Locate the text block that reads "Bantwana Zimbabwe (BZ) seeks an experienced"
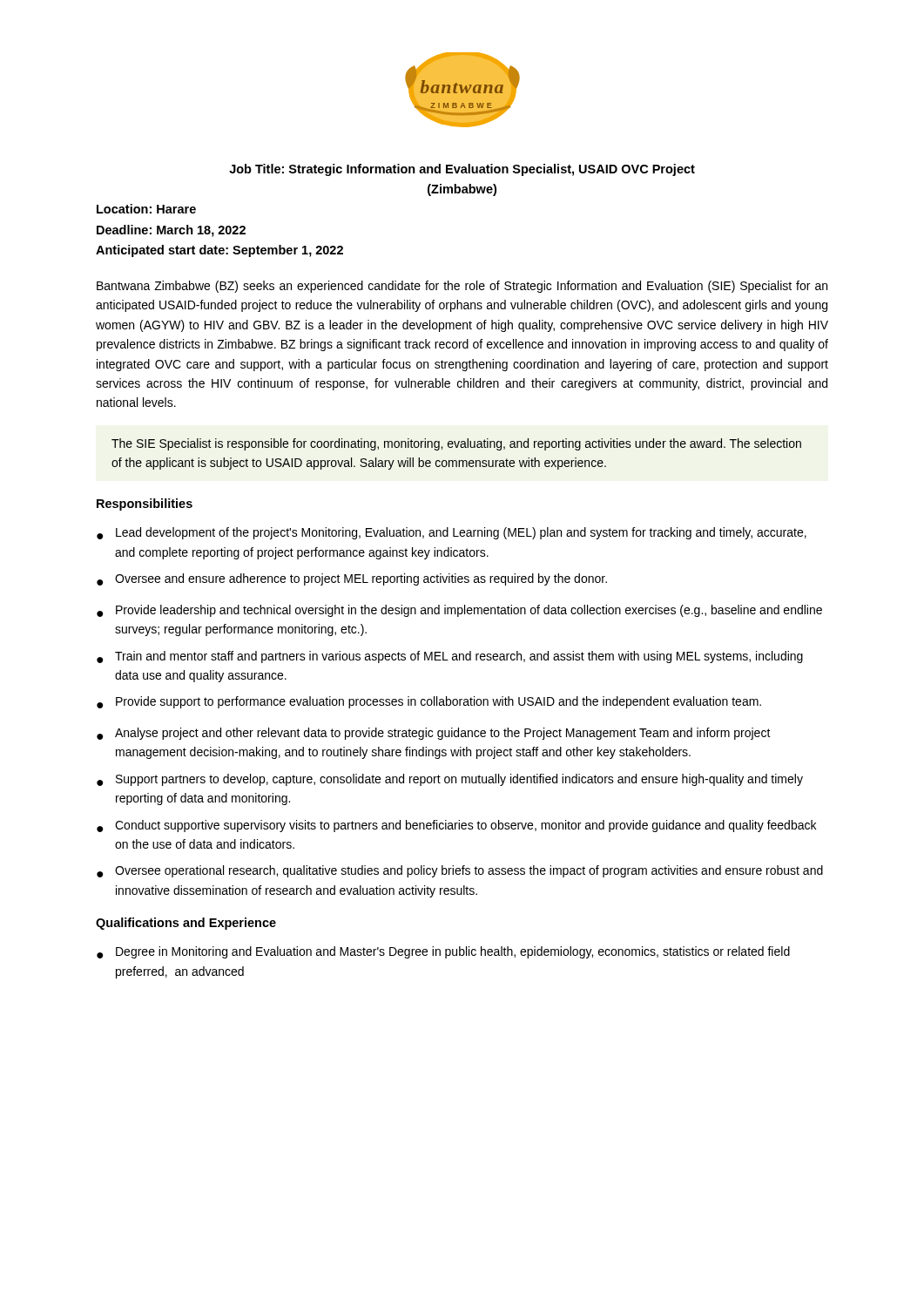 pyautogui.click(x=462, y=344)
